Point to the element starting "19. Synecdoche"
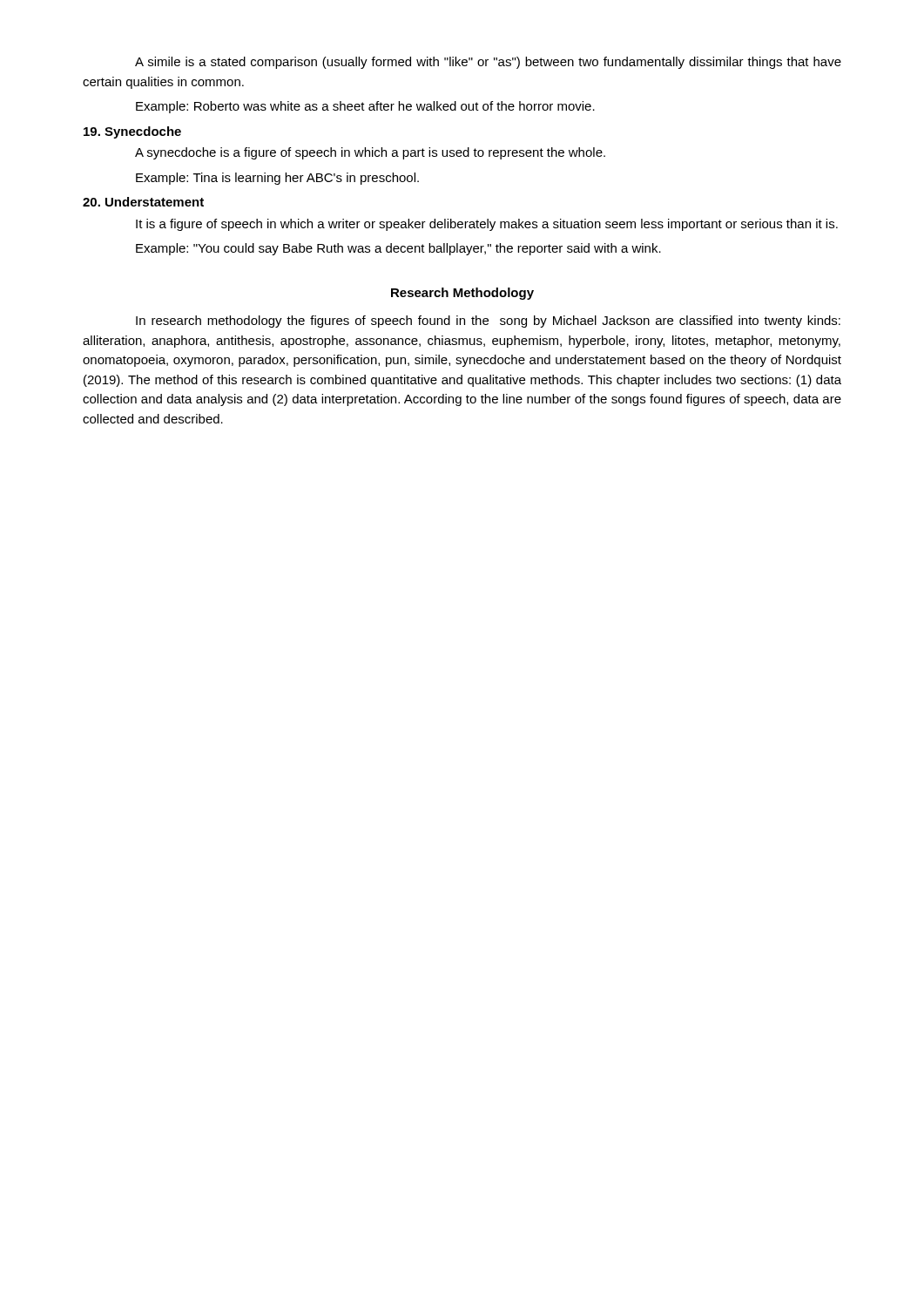This screenshot has width=924, height=1307. tap(132, 132)
